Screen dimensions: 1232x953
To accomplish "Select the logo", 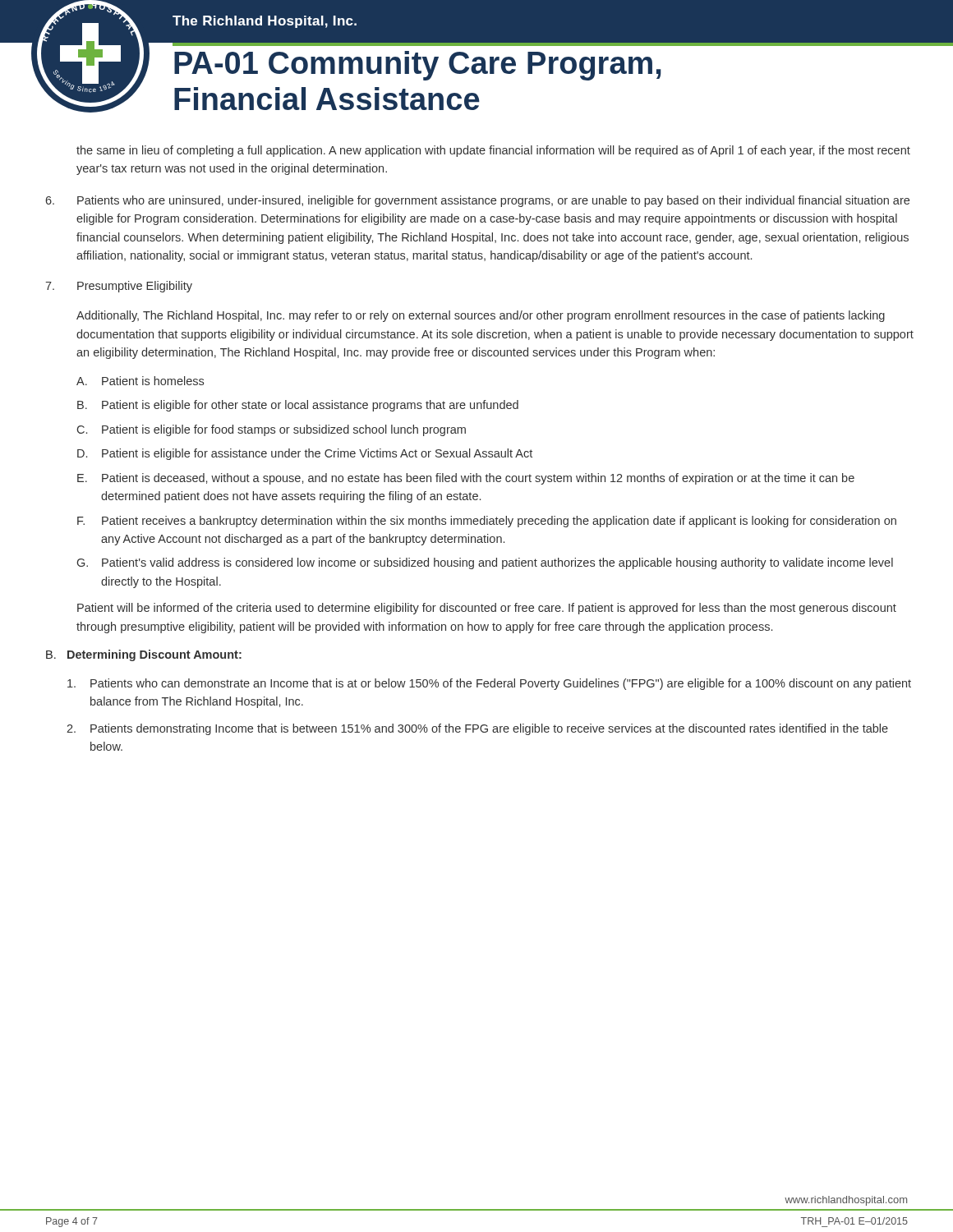I will coord(90,53).
